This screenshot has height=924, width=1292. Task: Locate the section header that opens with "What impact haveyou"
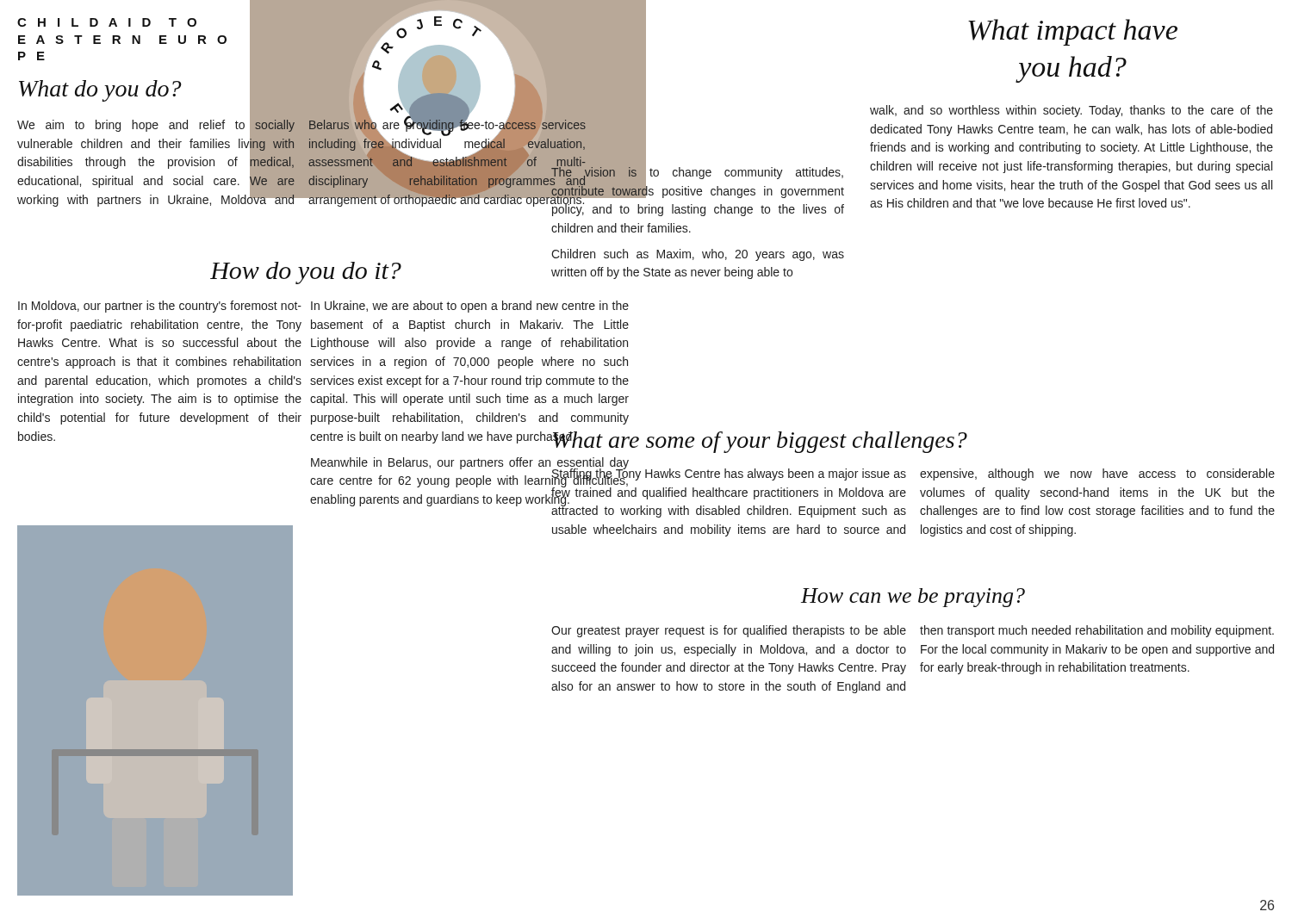(x=1072, y=49)
